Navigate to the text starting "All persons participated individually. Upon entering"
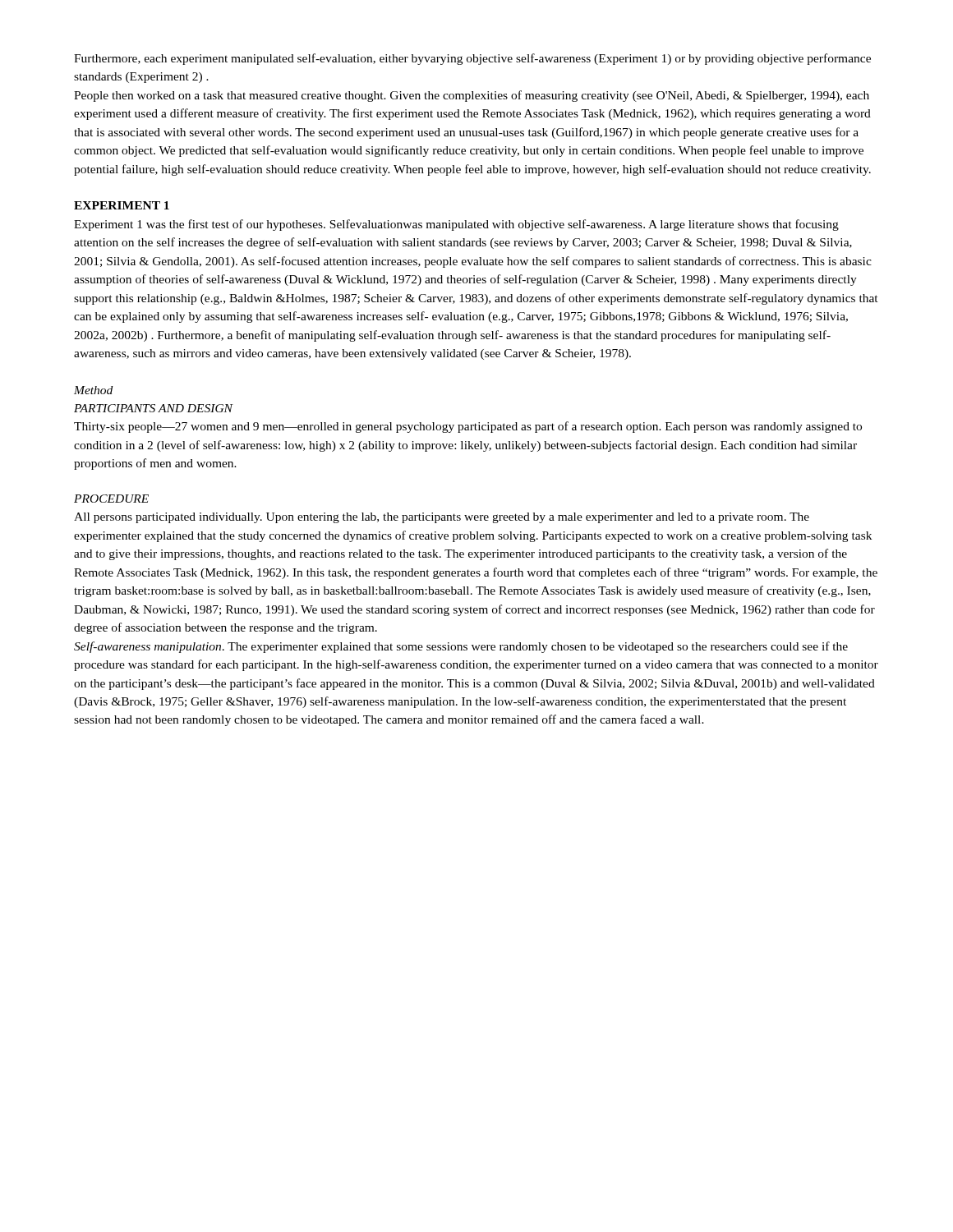 [x=476, y=572]
